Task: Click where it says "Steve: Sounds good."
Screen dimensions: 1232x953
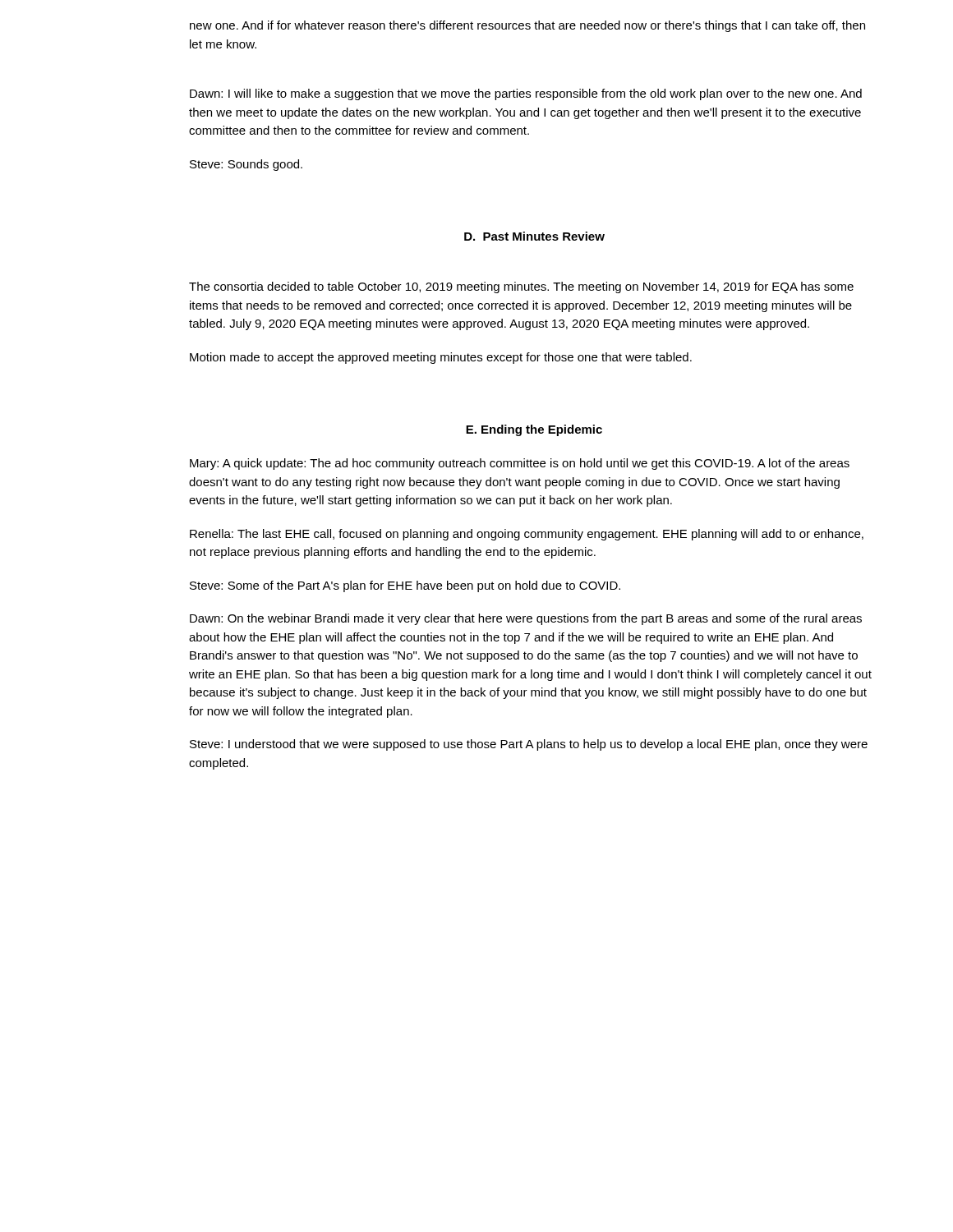Action: (x=246, y=163)
